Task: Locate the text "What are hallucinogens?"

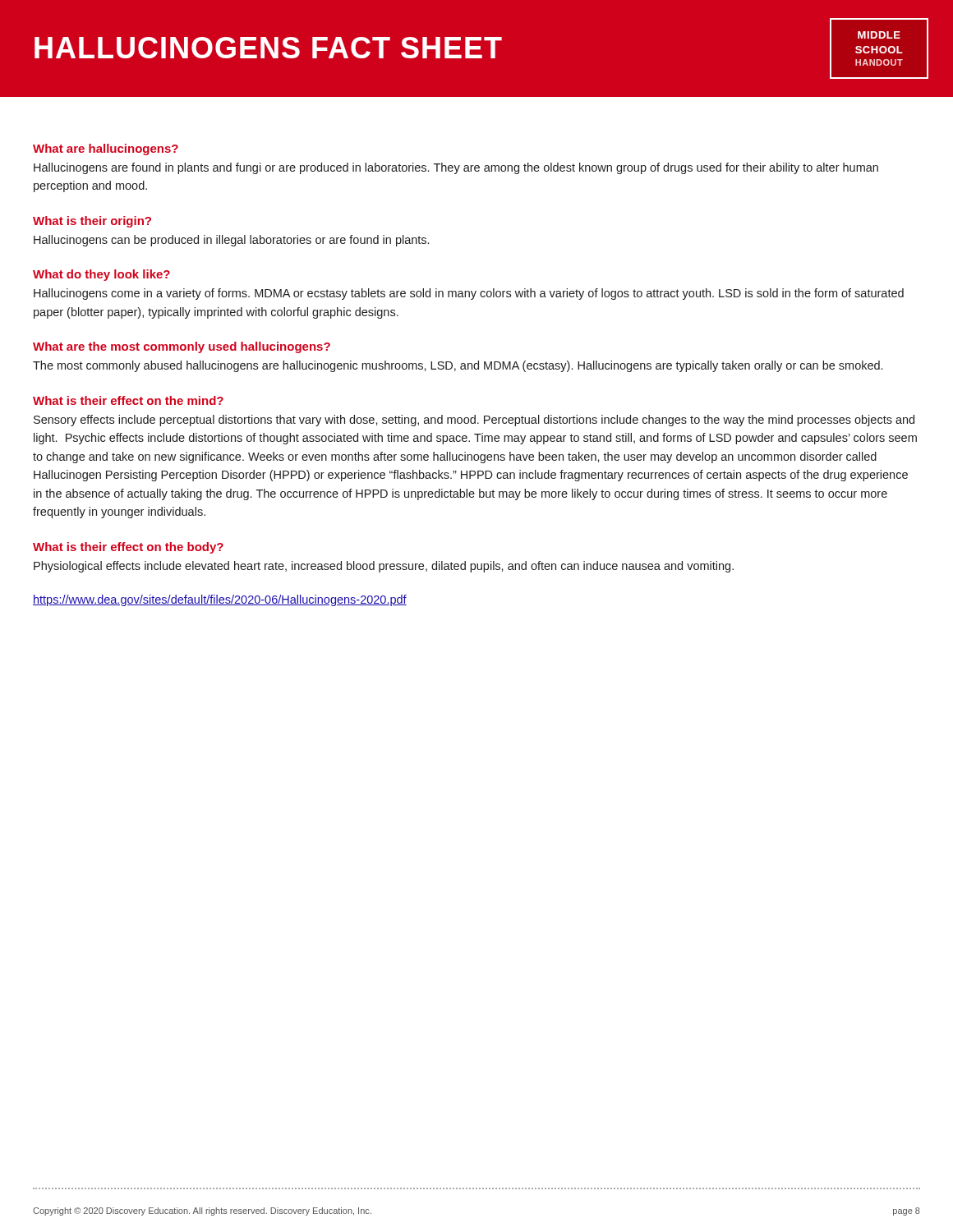Action: [x=106, y=148]
